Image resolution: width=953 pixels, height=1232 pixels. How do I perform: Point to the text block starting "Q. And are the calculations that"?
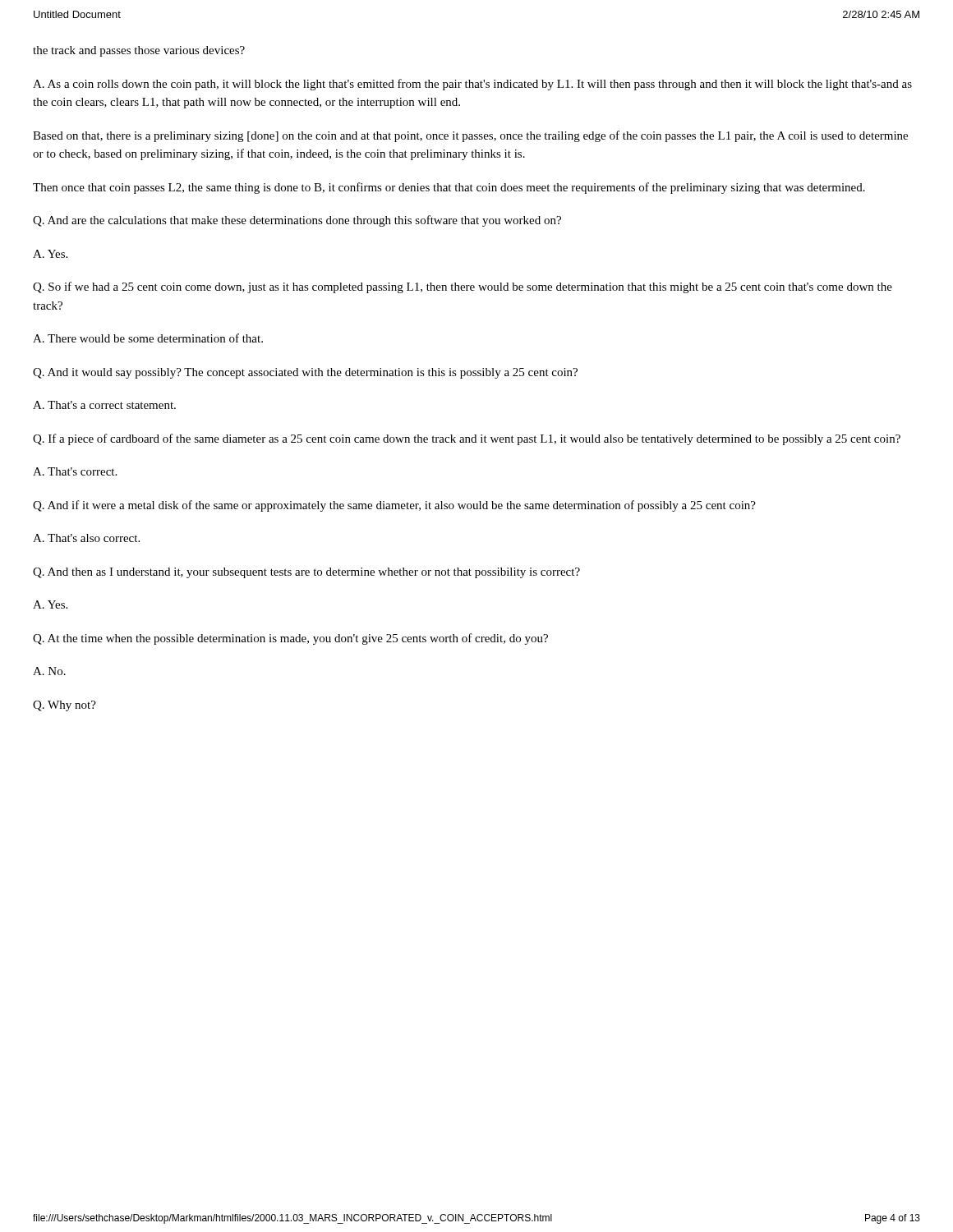pyautogui.click(x=297, y=220)
